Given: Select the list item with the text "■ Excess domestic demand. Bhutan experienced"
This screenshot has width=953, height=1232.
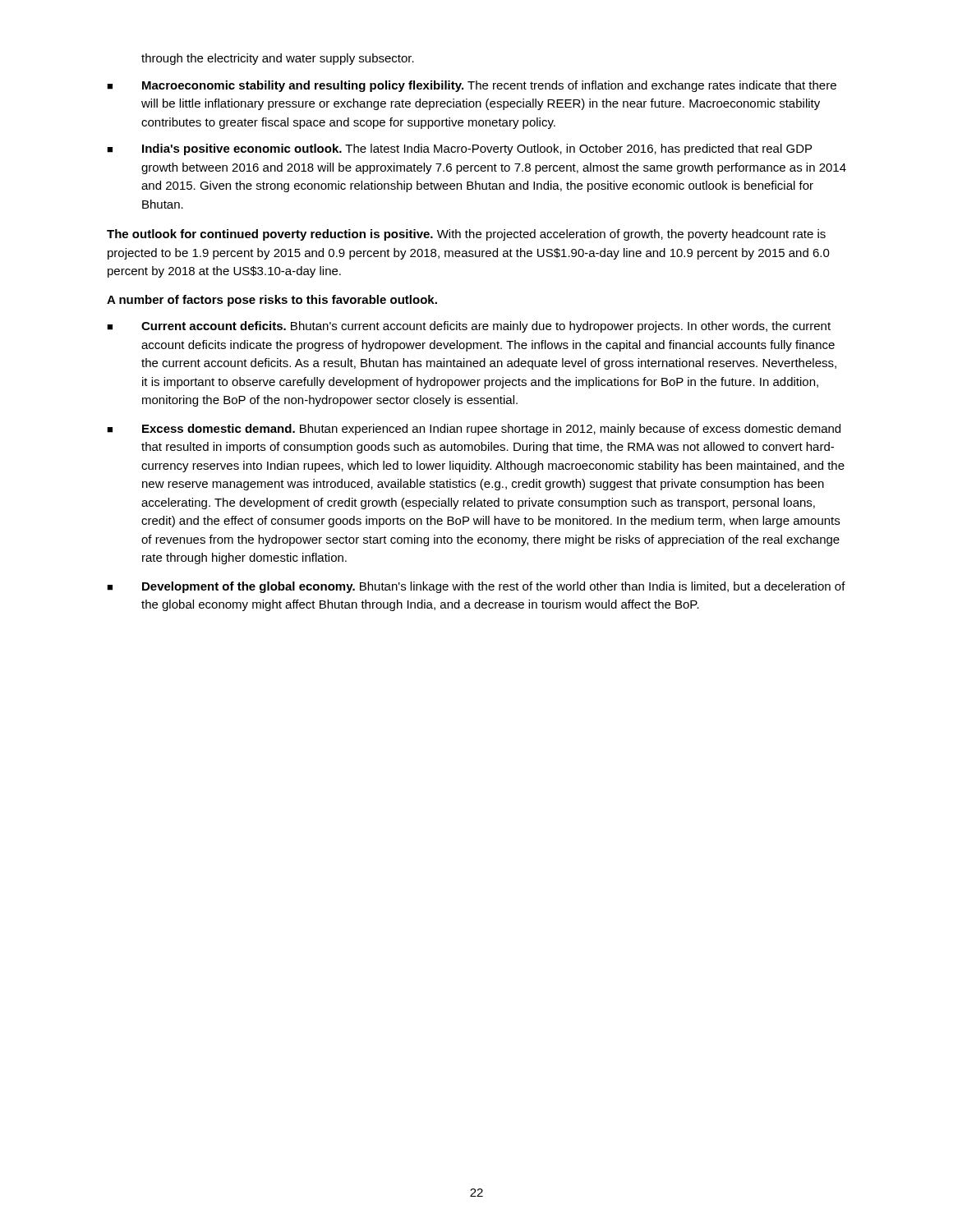Looking at the screenshot, I should pos(476,493).
